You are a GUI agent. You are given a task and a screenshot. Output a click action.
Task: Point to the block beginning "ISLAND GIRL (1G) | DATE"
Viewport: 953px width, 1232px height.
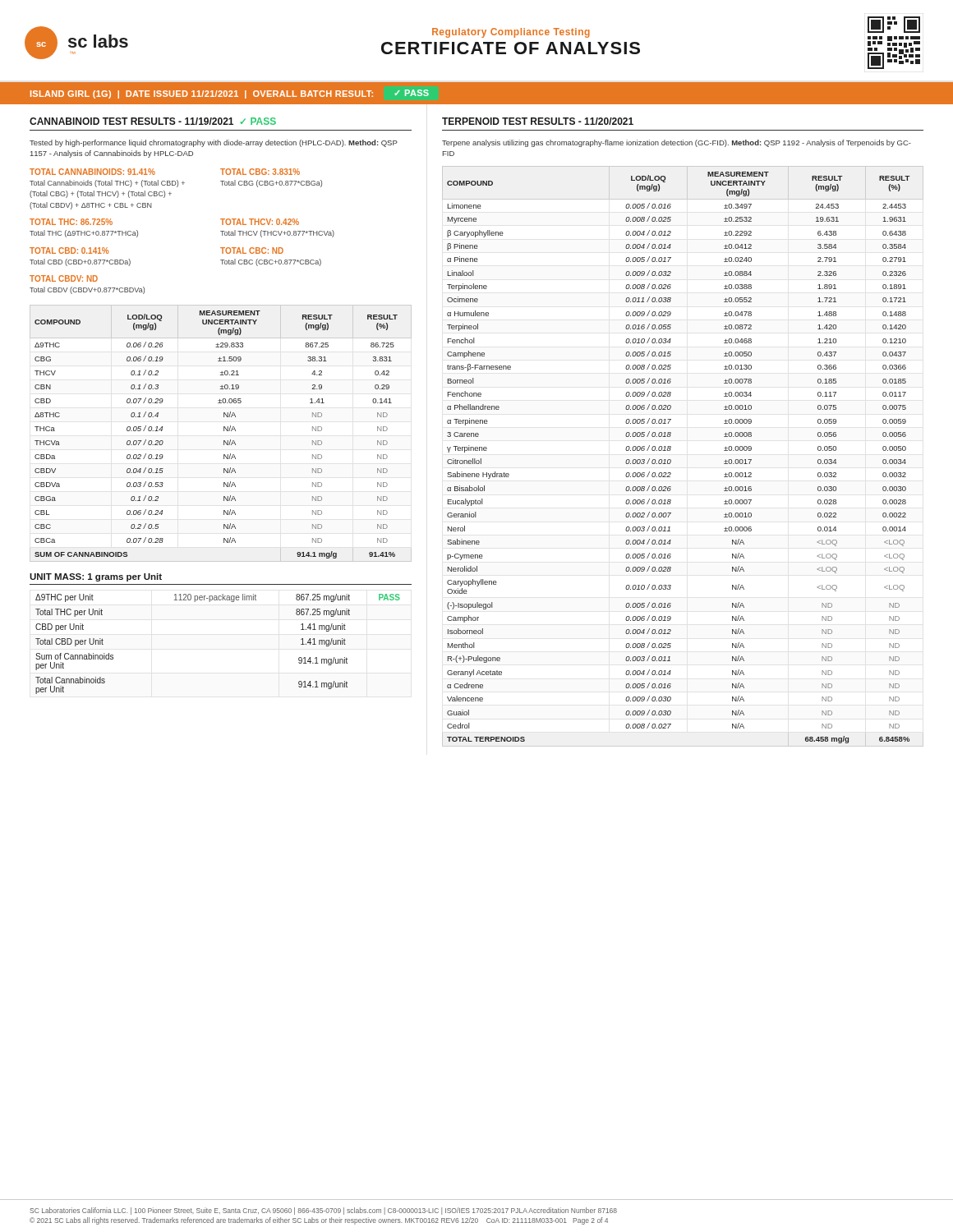[x=234, y=93]
